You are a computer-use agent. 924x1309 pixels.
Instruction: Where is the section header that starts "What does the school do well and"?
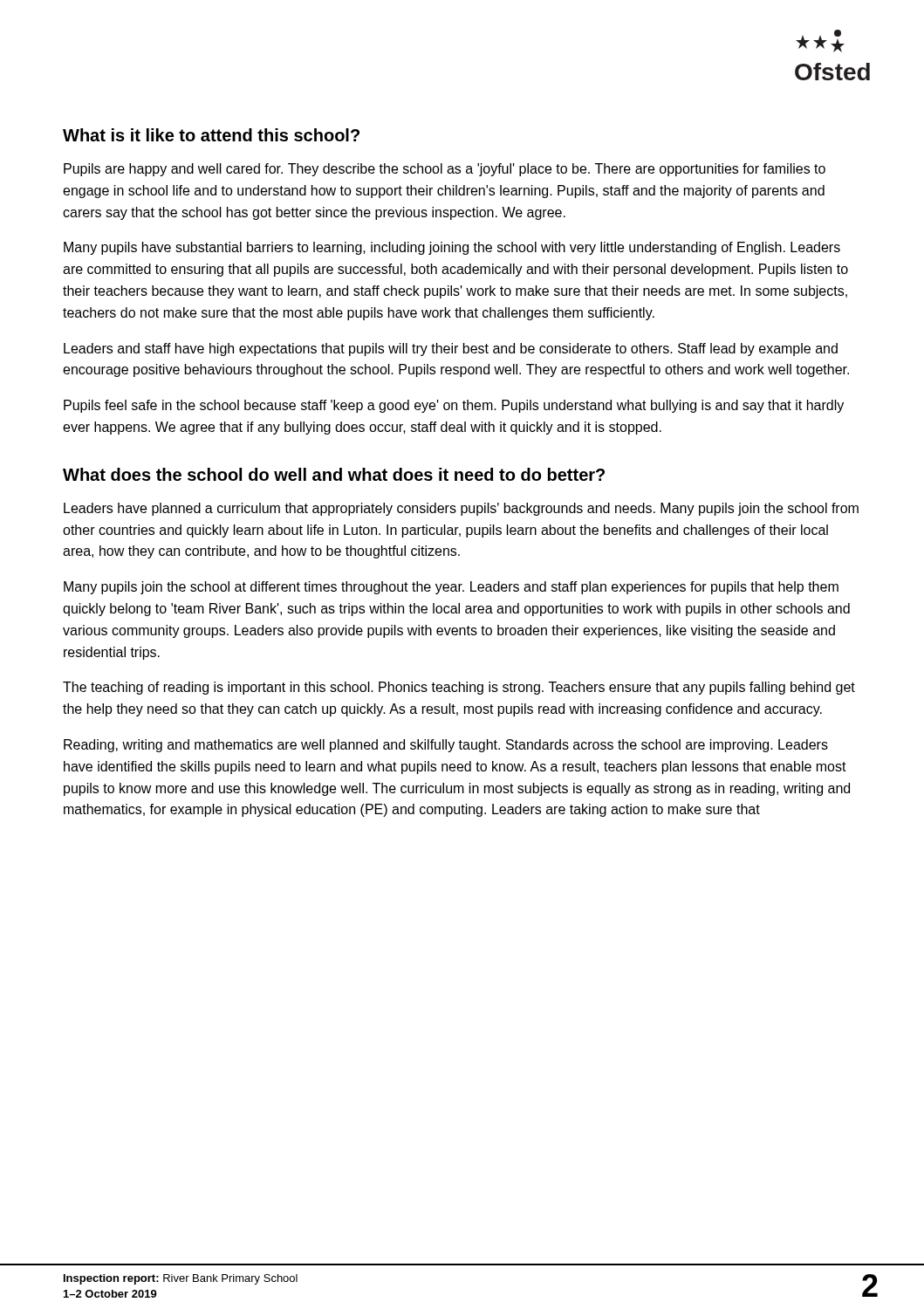click(334, 475)
